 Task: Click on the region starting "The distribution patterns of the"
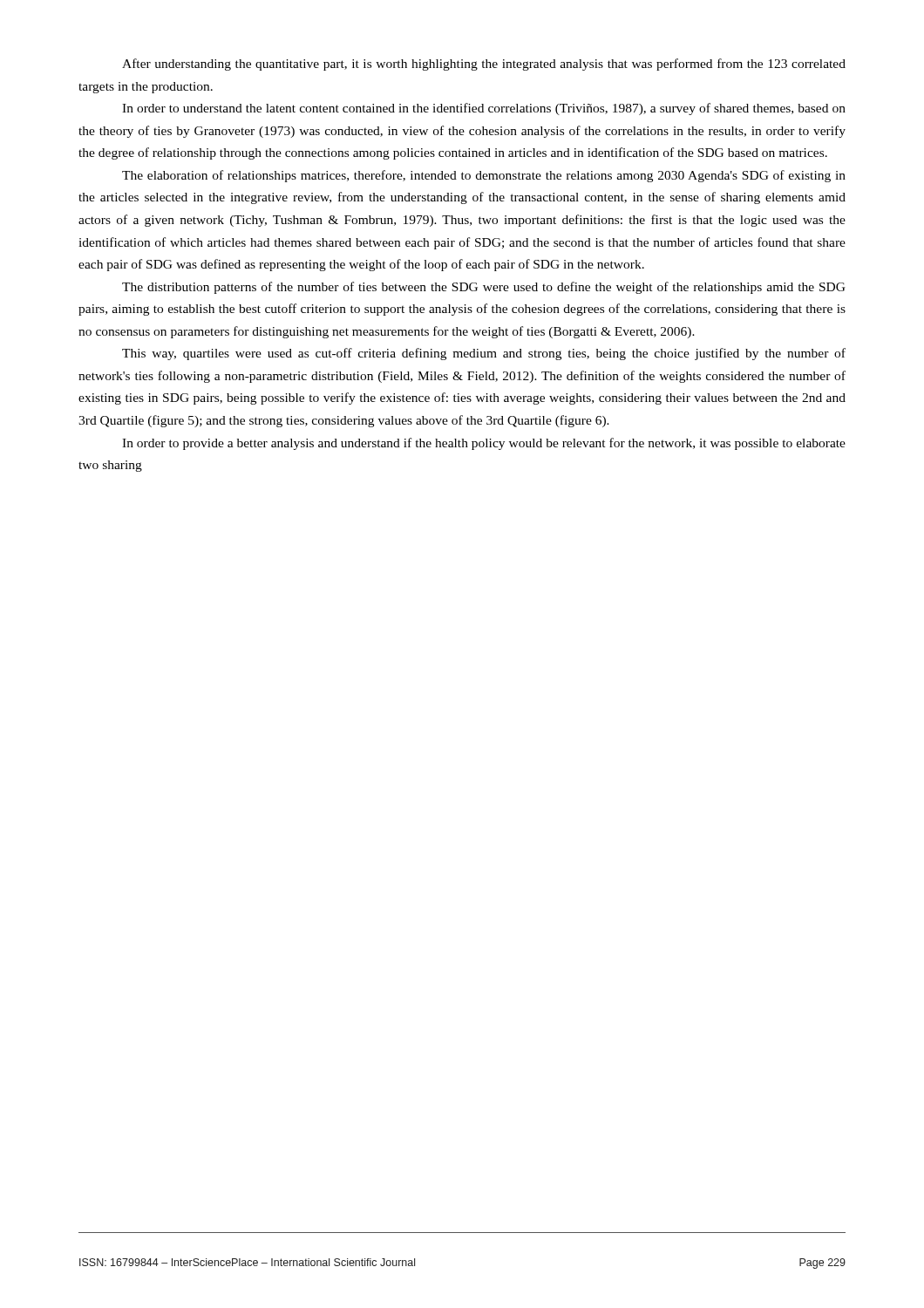pos(462,309)
